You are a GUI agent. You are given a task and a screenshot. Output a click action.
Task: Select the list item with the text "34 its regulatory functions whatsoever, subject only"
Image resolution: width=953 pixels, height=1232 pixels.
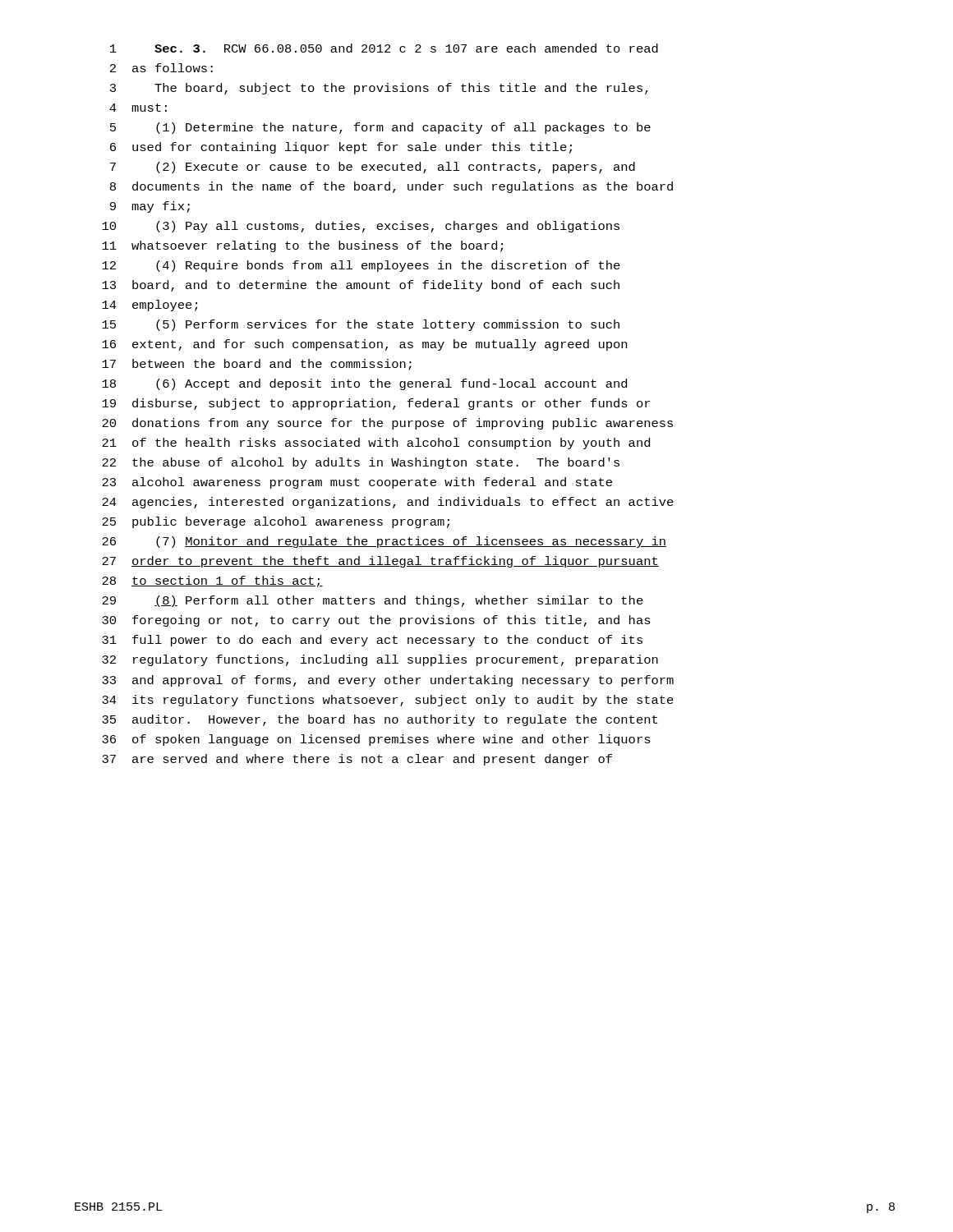pos(374,700)
